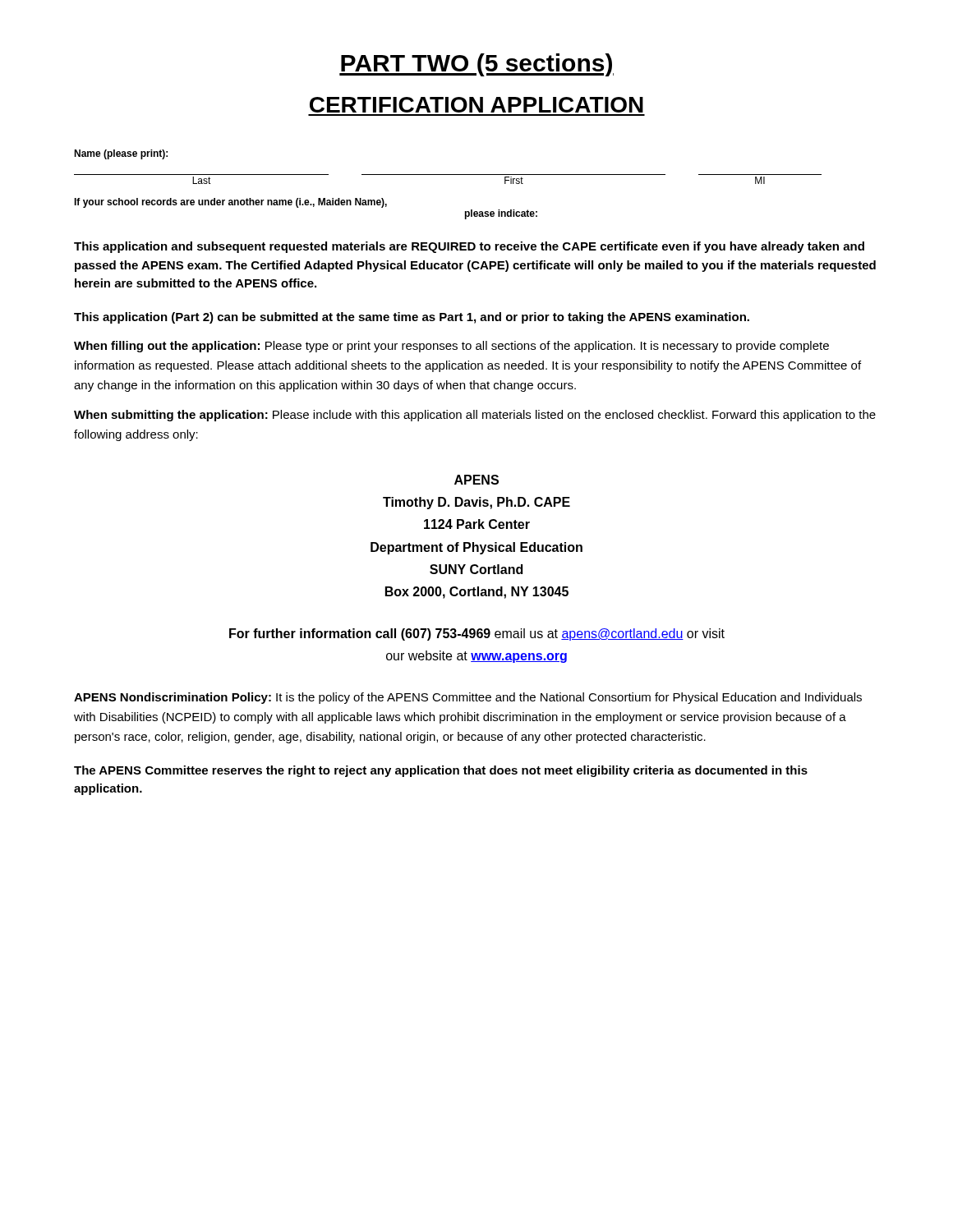Select the element starting "The APENS Committee reserves the right"
This screenshot has width=953, height=1232.
click(441, 779)
